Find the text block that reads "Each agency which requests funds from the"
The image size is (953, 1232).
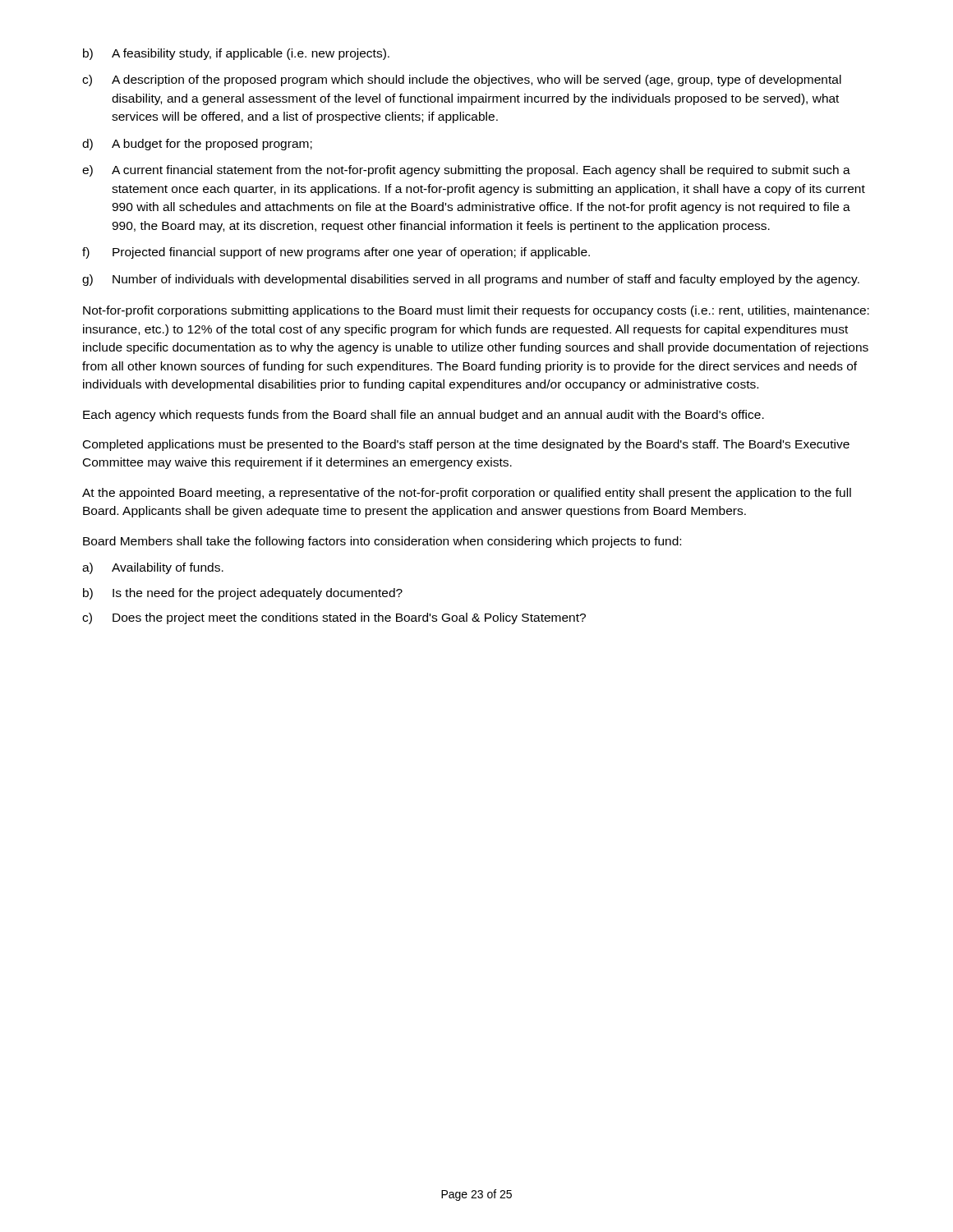[423, 414]
